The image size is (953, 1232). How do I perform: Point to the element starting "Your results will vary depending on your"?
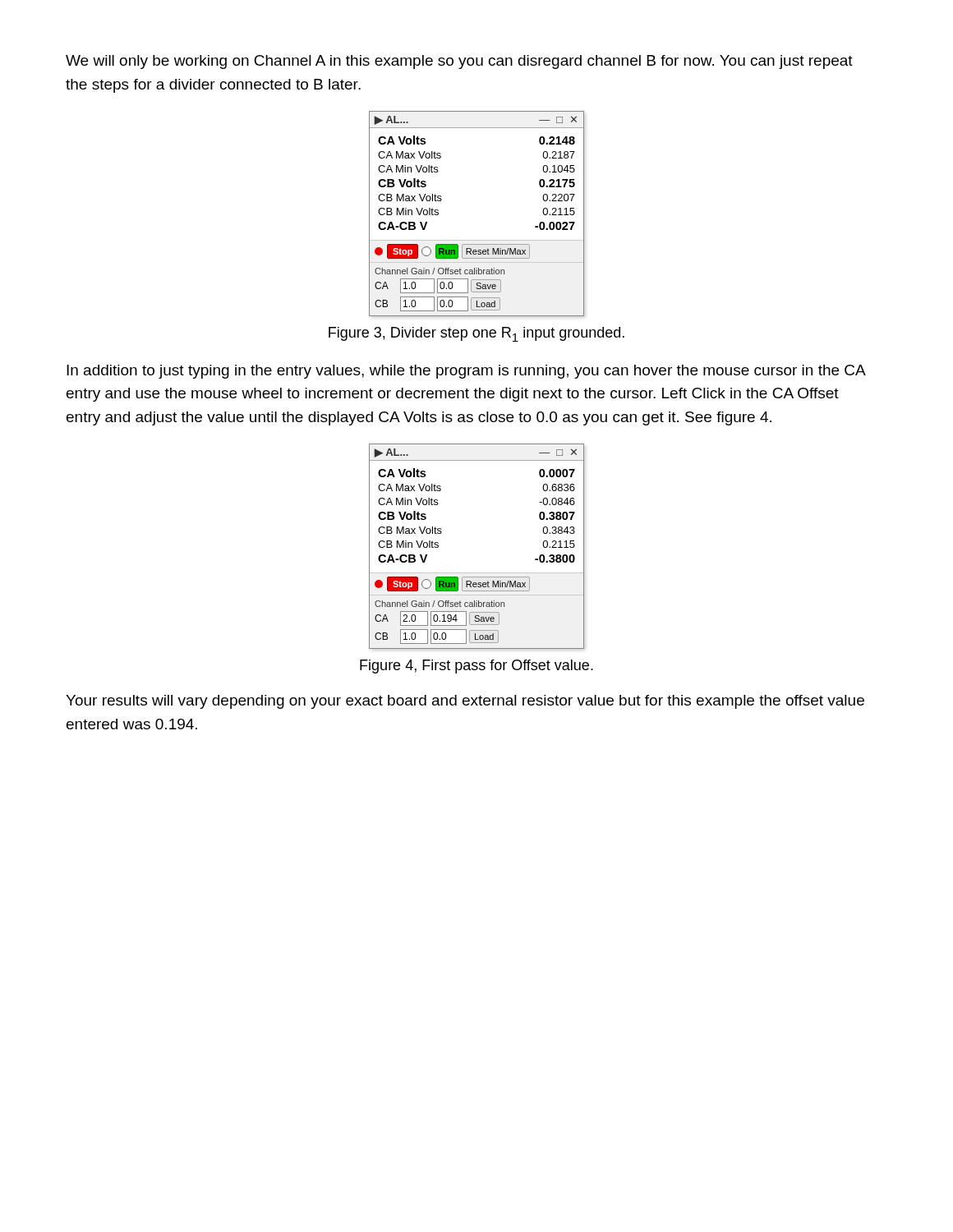tap(465, 712)
